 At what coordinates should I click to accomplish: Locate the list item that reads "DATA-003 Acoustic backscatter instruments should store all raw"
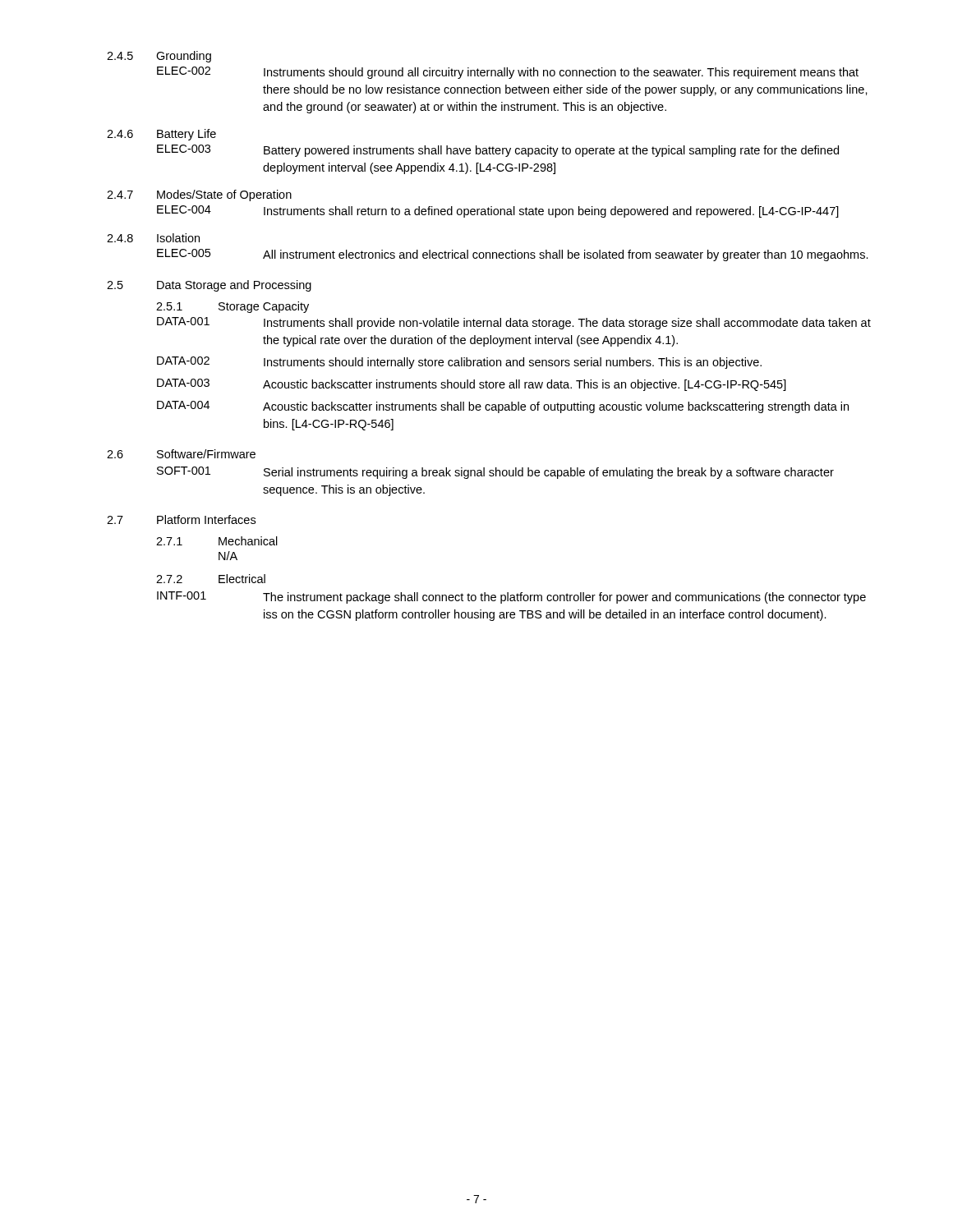pyautogui.click(x=513, y=385)
